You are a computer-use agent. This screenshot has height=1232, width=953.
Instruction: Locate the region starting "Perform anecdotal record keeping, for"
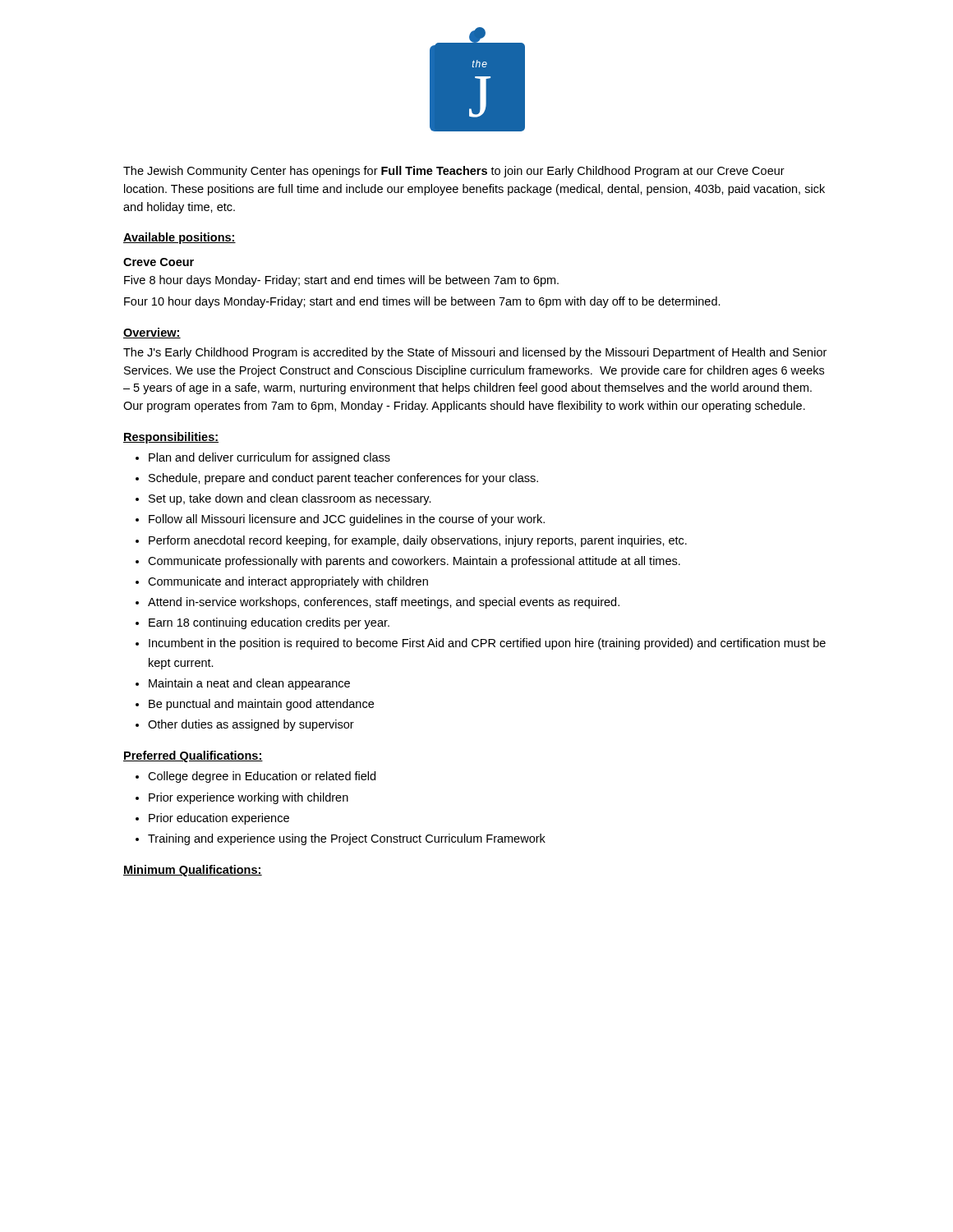[418, 540]
